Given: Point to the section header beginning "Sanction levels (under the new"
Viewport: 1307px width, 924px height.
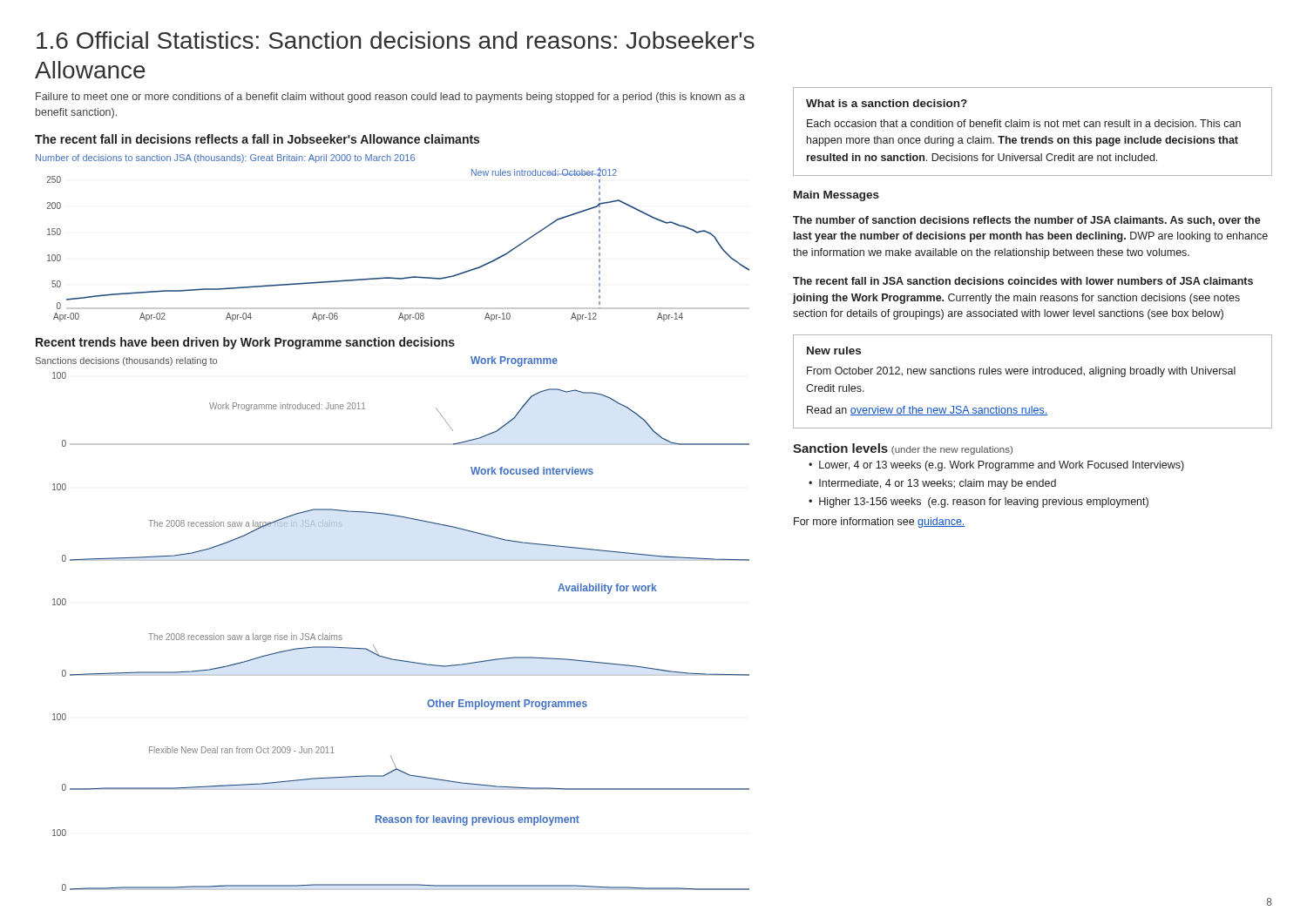Looking at the screenshot, I should [x=903, y=449].
